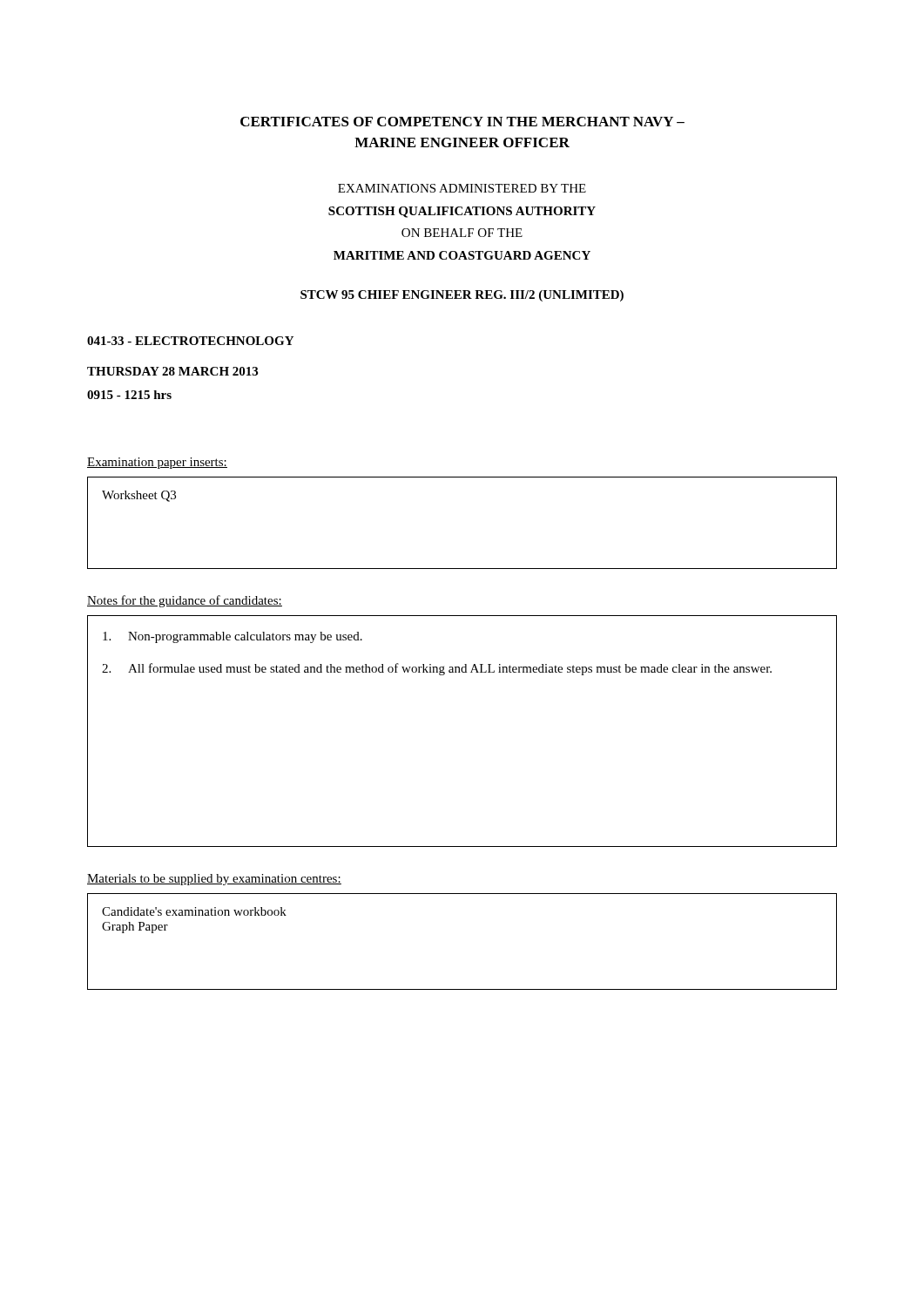The width and height of the screenshot is (924, 1307).
Task: Find the element starting "Worksheet Q3"
Action: tap(139, 495)
